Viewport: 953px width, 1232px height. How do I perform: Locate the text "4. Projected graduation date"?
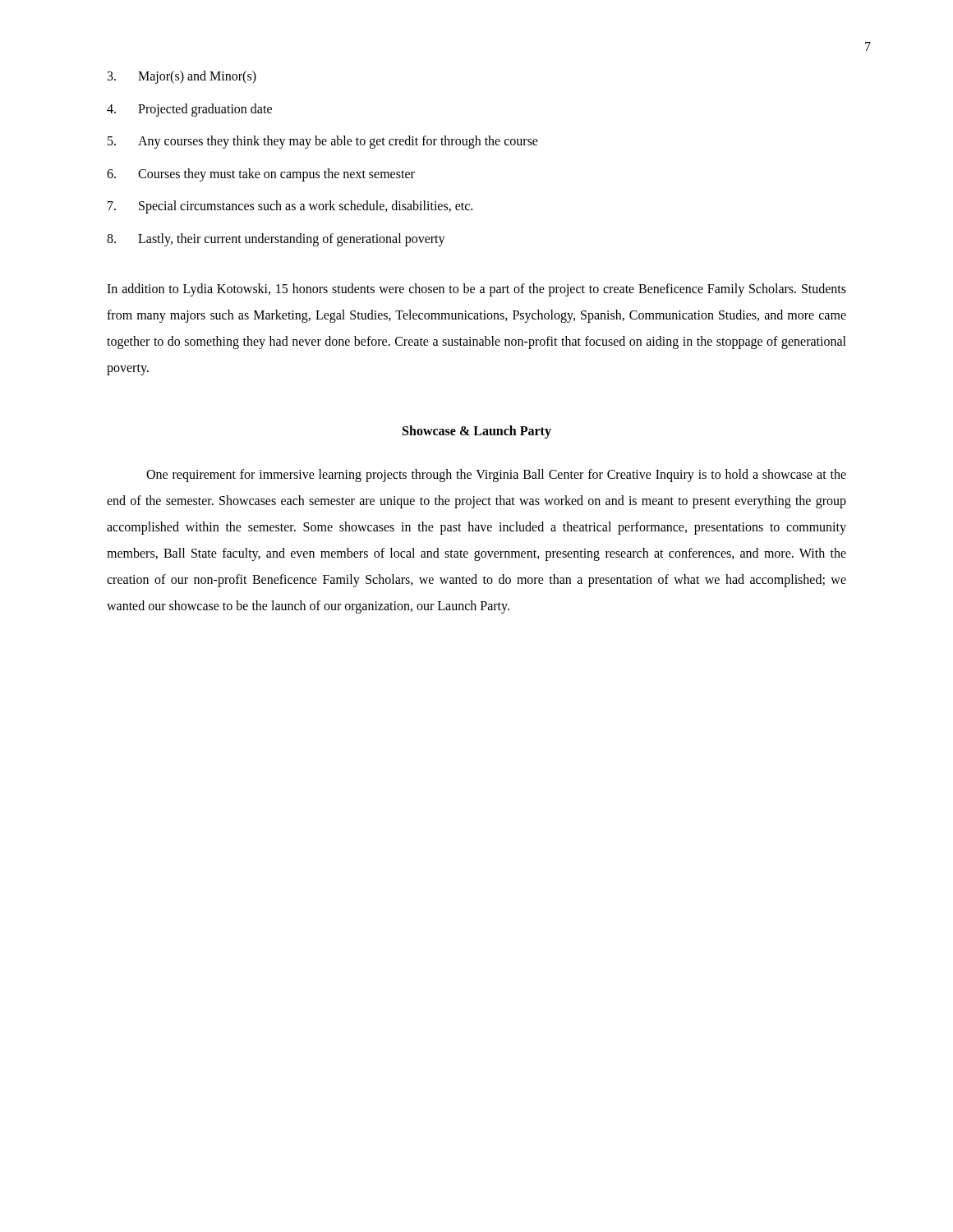click(x=189, y=110)
